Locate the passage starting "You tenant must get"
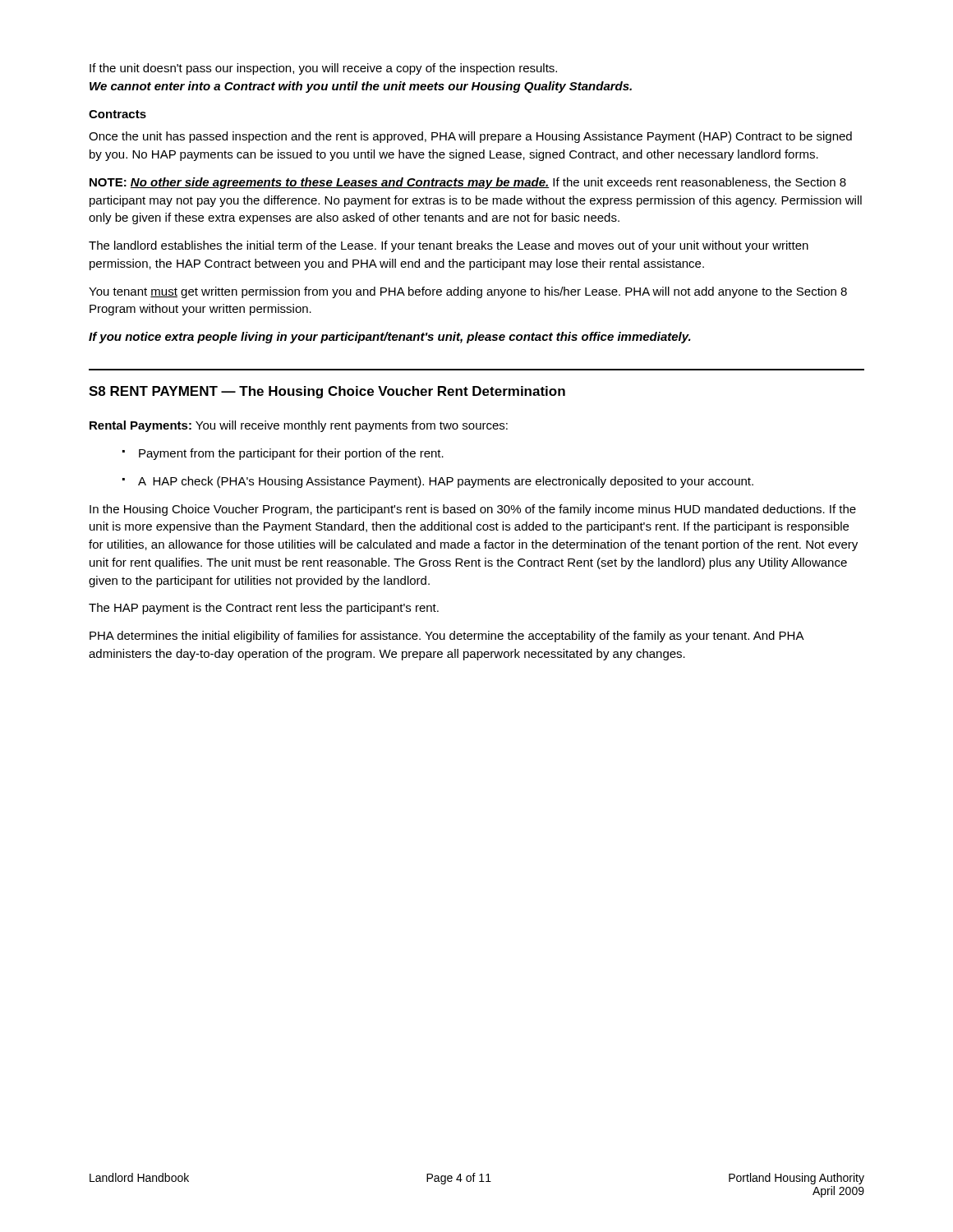 point(476,300)
